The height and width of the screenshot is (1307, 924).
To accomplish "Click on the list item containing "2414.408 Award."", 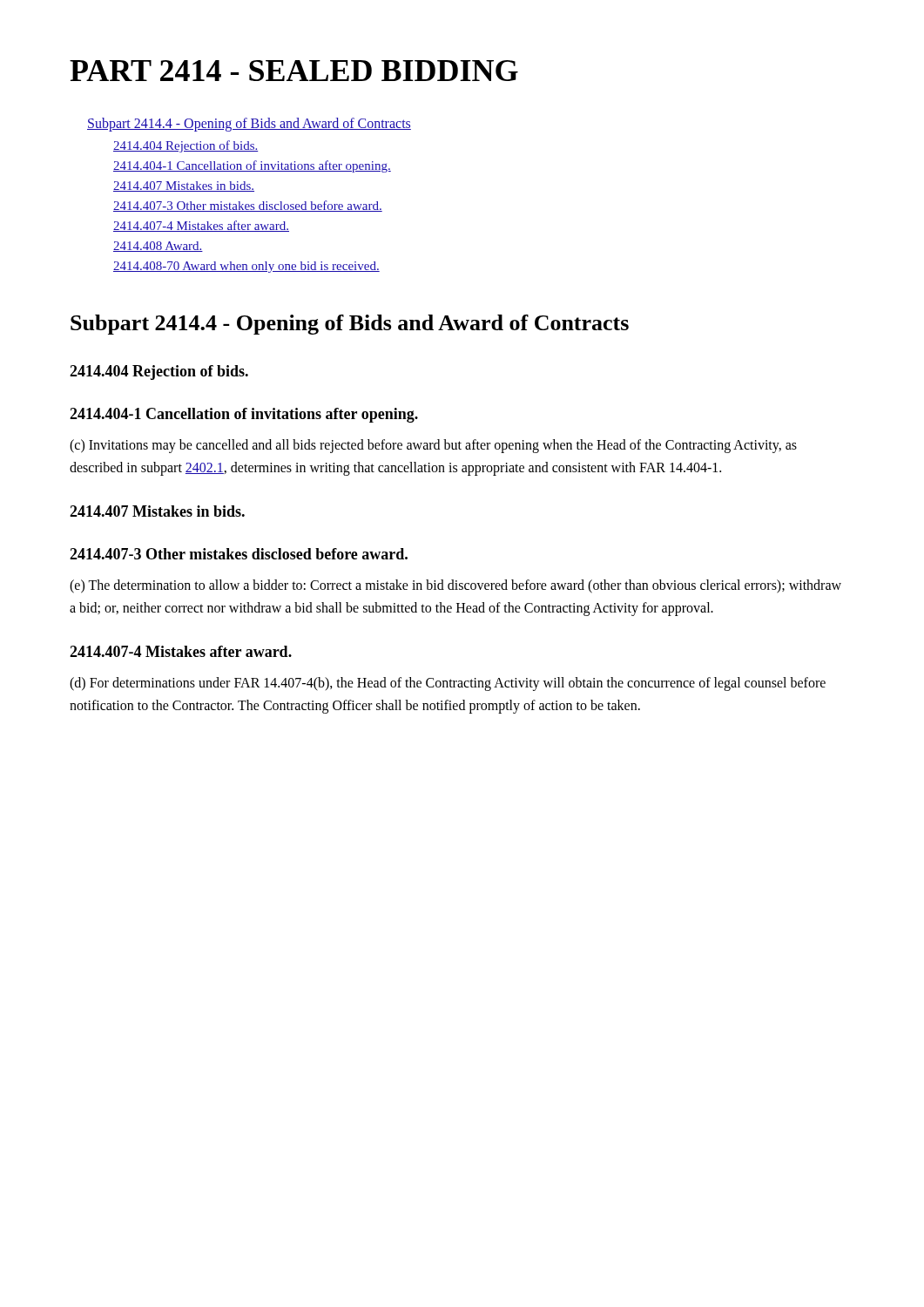I will [158, 246].
